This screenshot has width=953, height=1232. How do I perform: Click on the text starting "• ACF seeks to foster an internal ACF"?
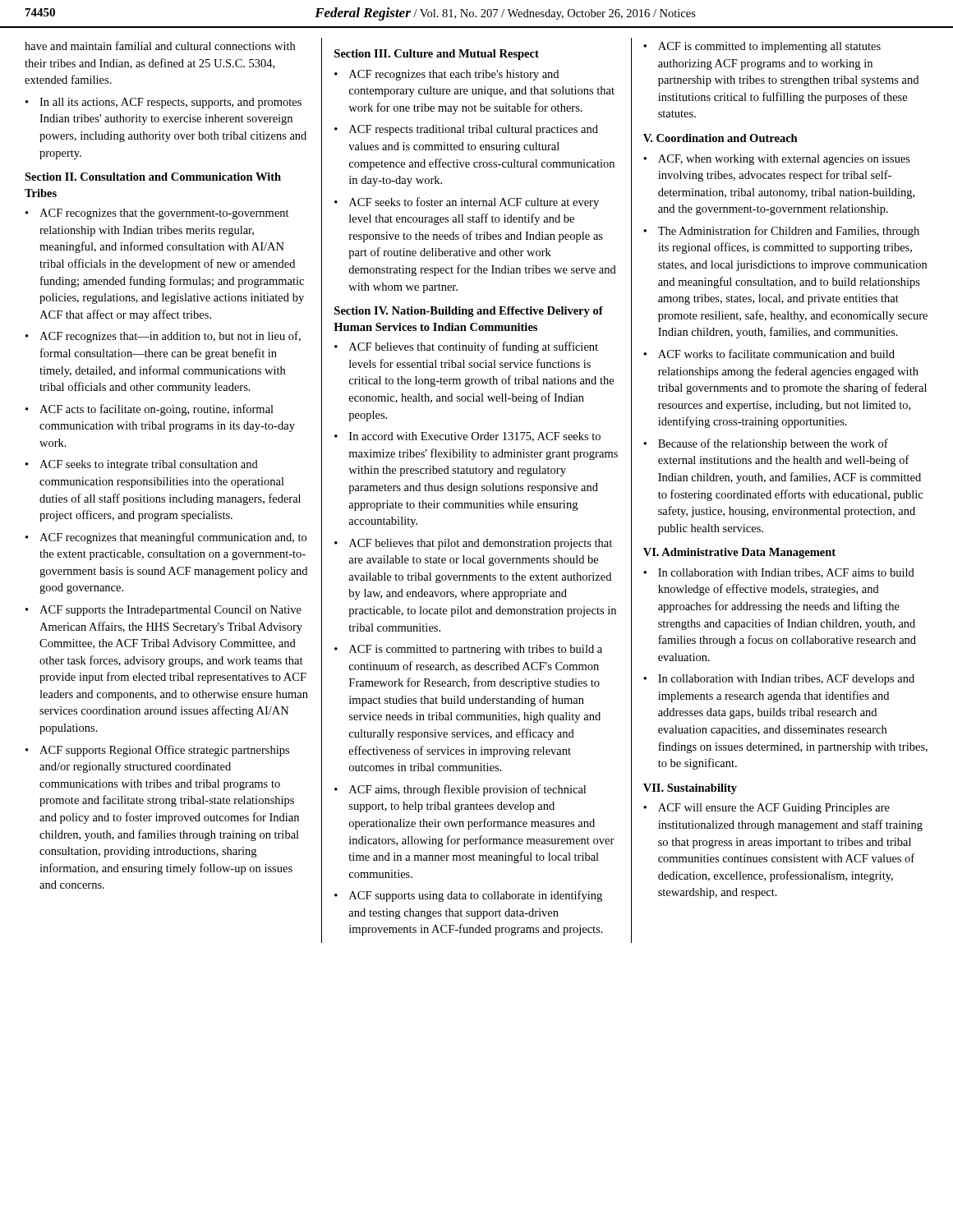(476, 244)
